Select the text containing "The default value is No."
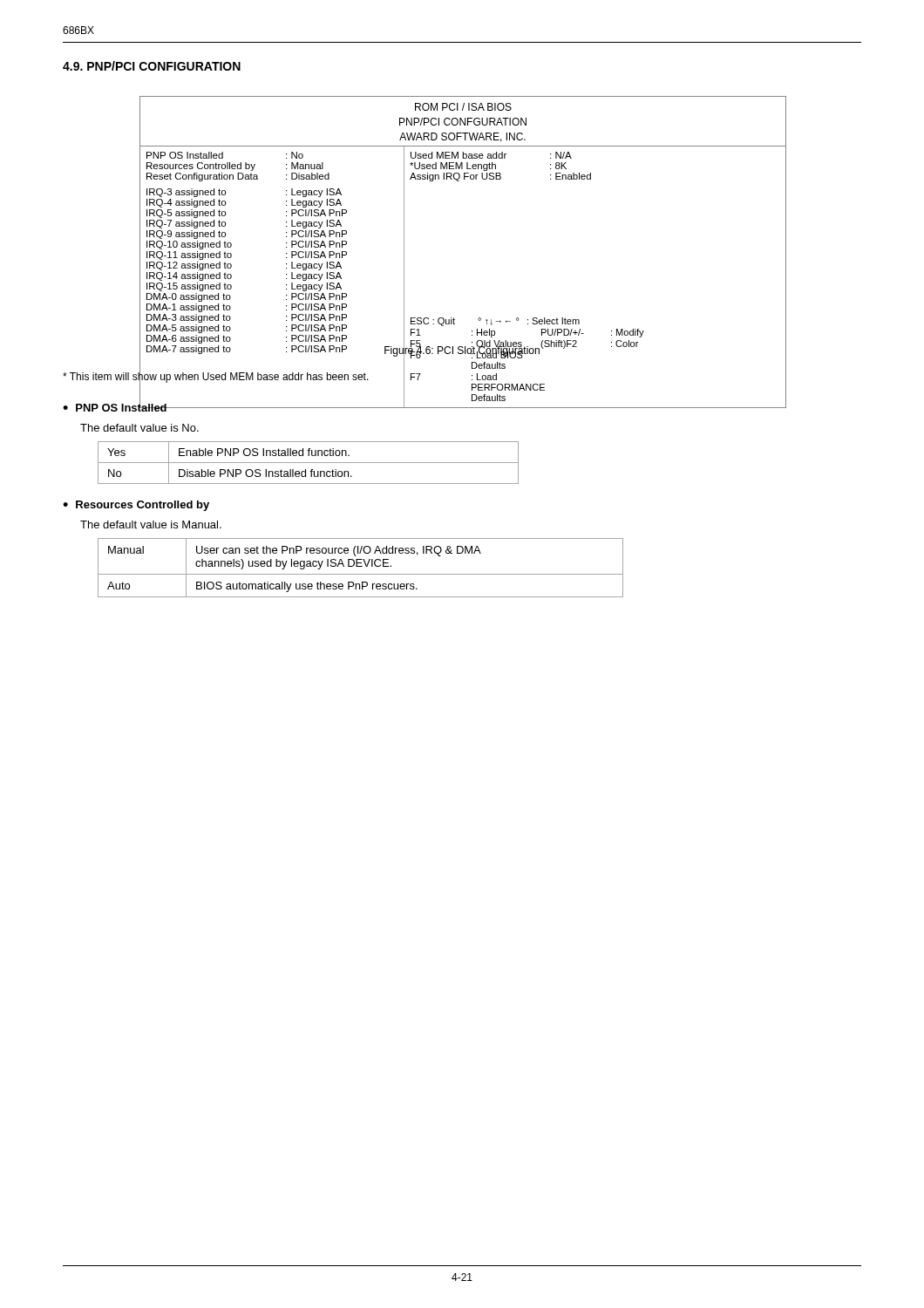This screenshot has width=924, height=1308. click(x=140, y=428)
